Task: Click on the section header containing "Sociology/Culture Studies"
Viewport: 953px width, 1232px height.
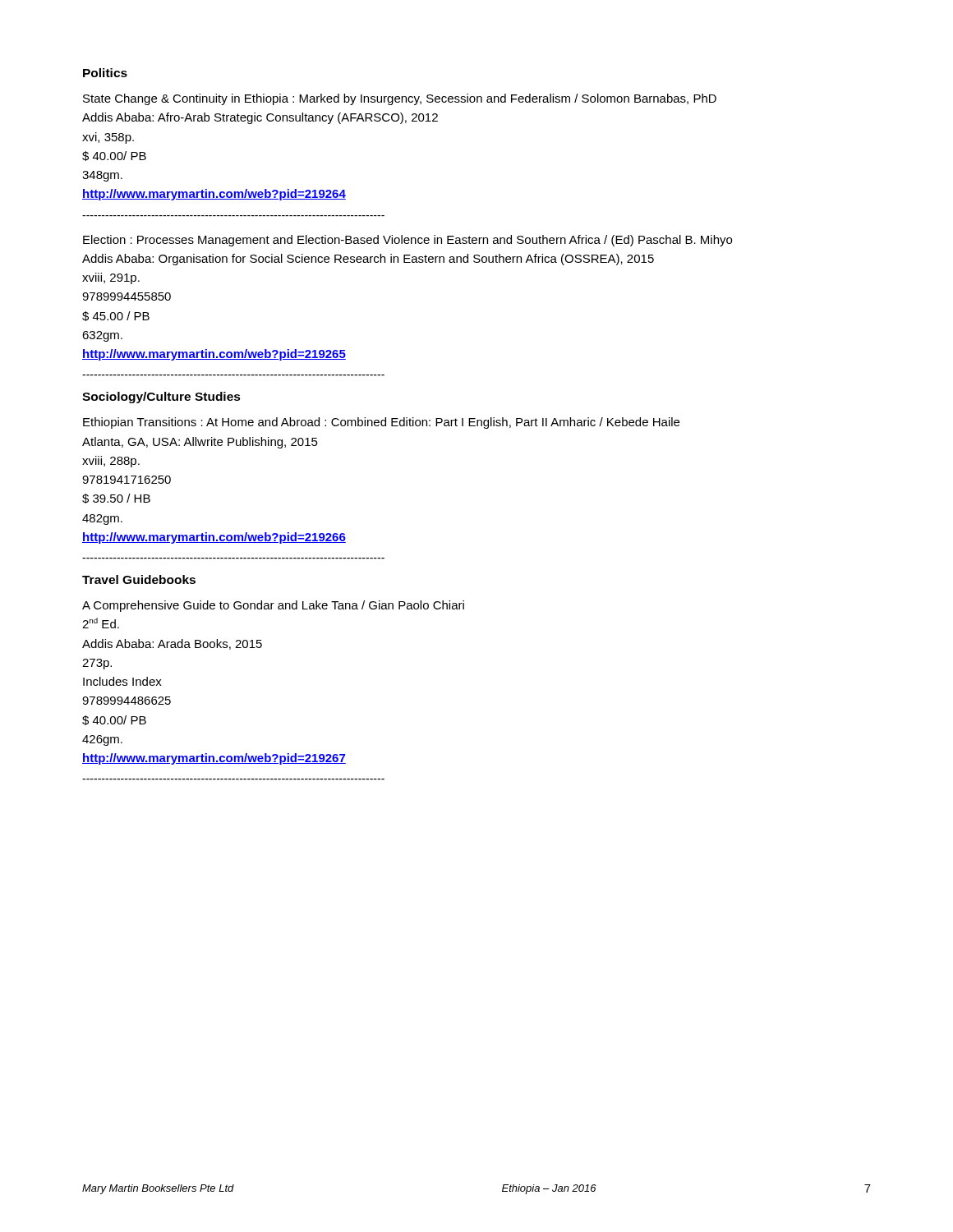Action: (x=161, y=397)
